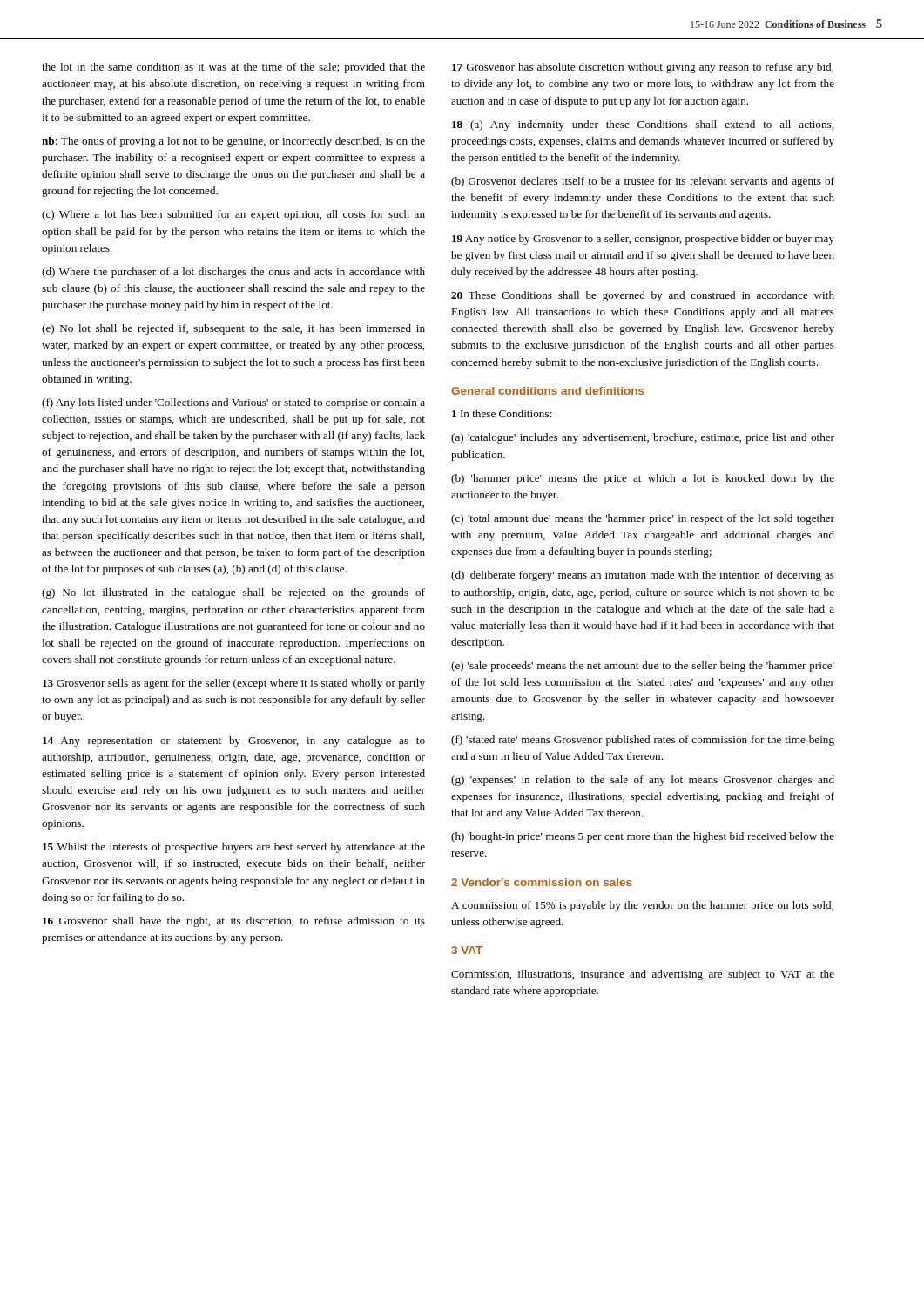924x1307 pixels.
Task: Select the element starting "(d) Where the purchaser of a lot"
Action: (233, 288)
